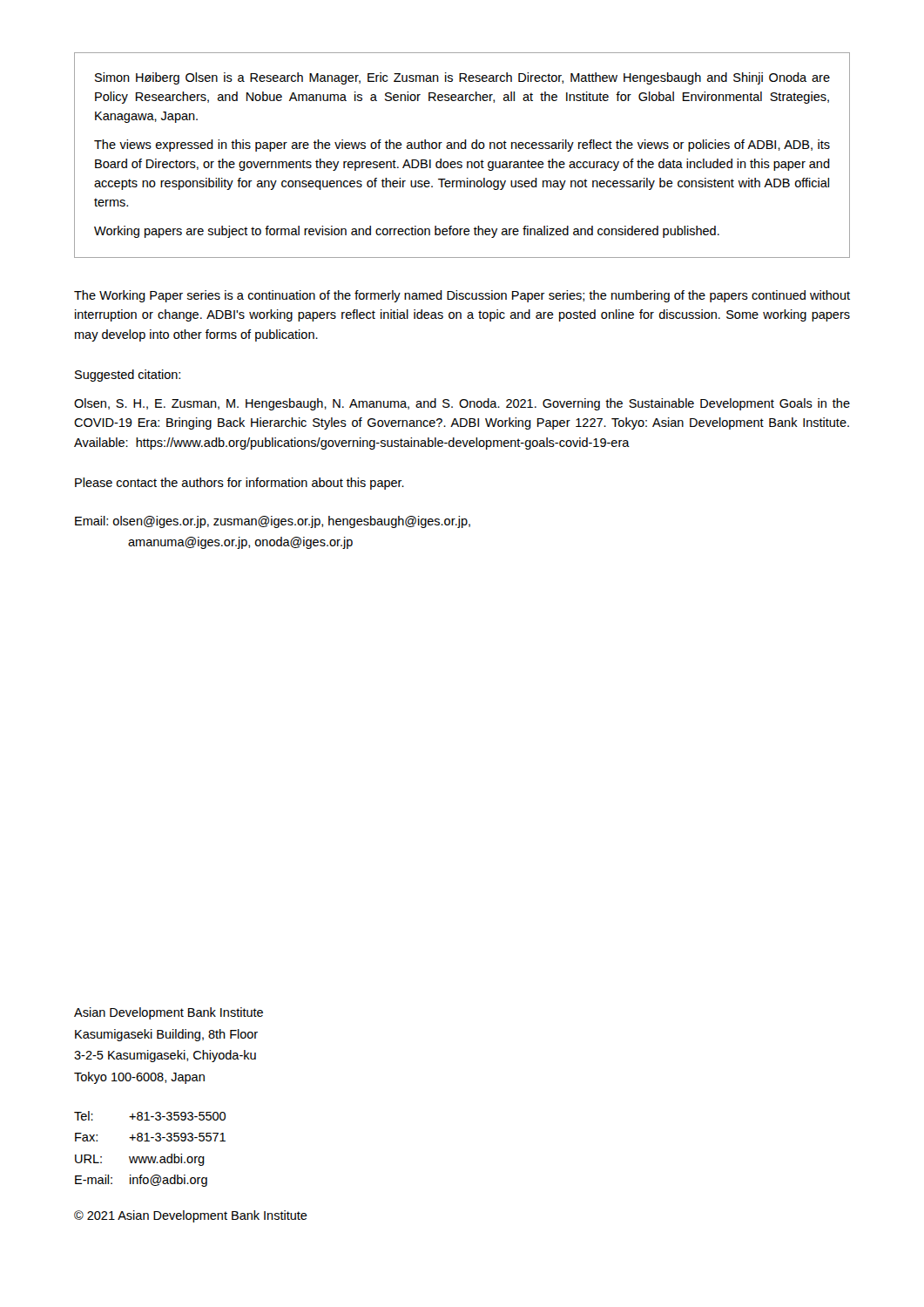Point to the element starting "Asian Development Bank Institute Kasumigaseki Building, 8th"
The height and width of the screenshot is (1307, 924).
click(x=169, y=1045)
